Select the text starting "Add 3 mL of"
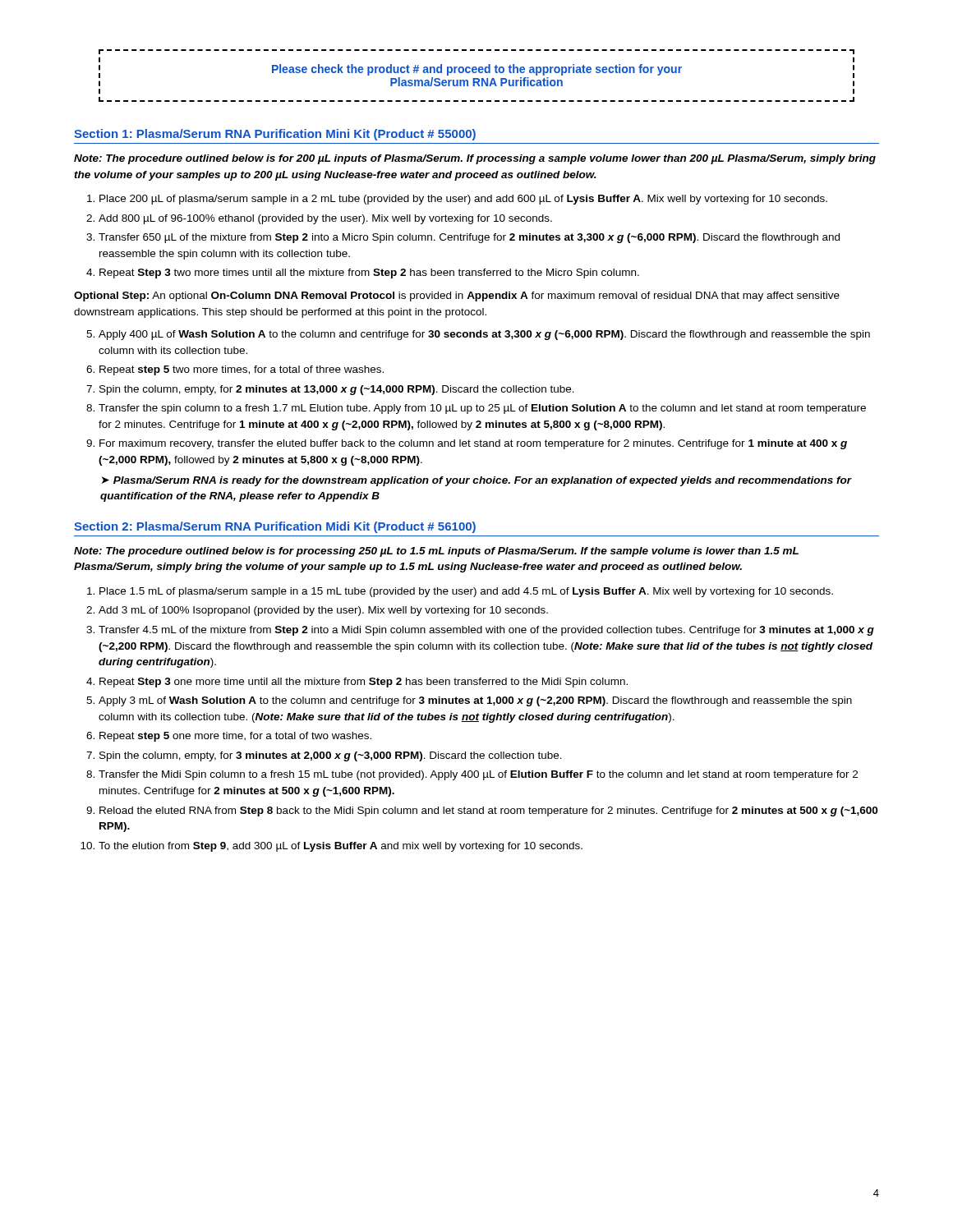The height and width of the screenshot is (1232, 953). click(x=324, y=610)
